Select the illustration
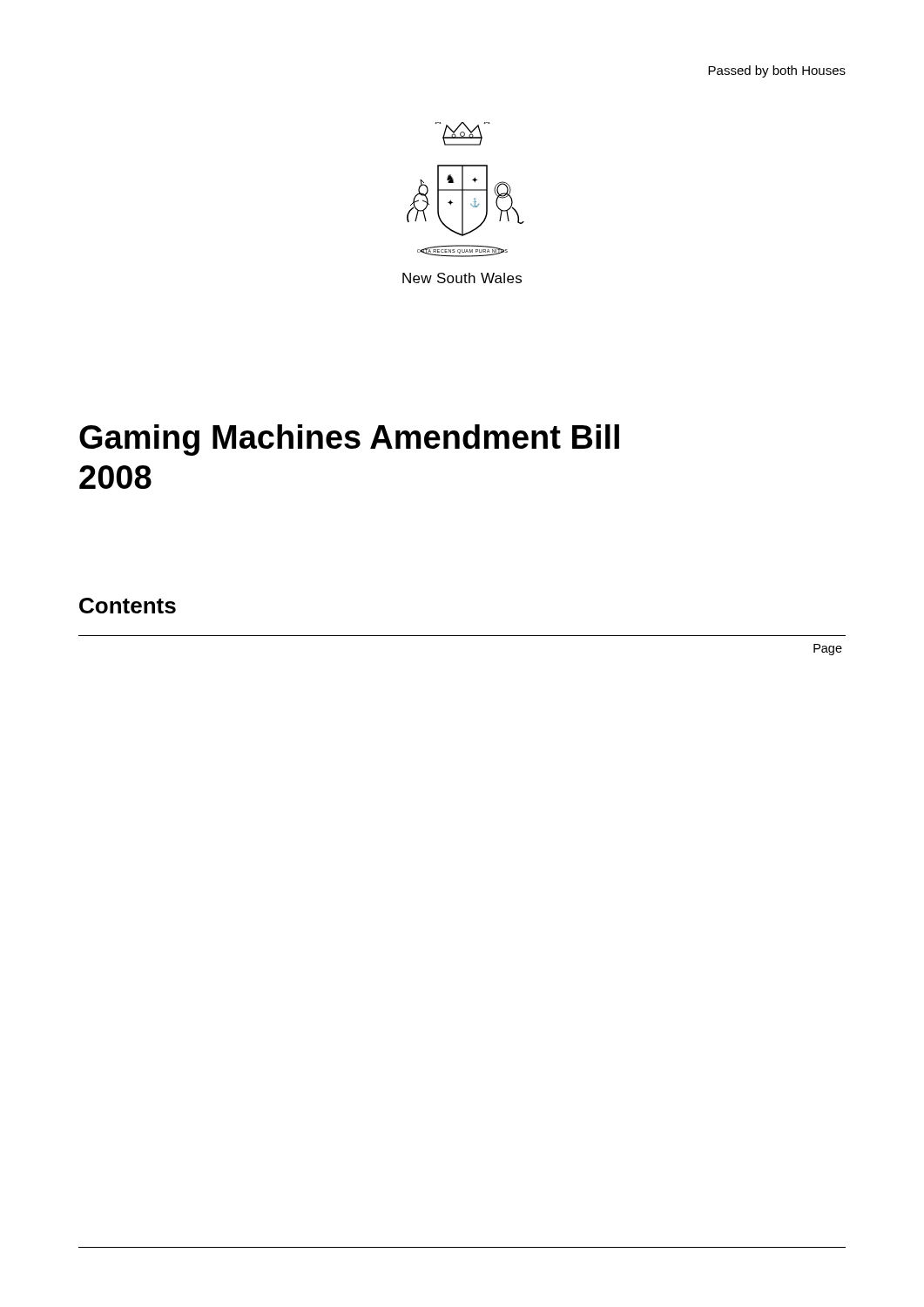This screenshot has height=1307, width=924. 462,205
